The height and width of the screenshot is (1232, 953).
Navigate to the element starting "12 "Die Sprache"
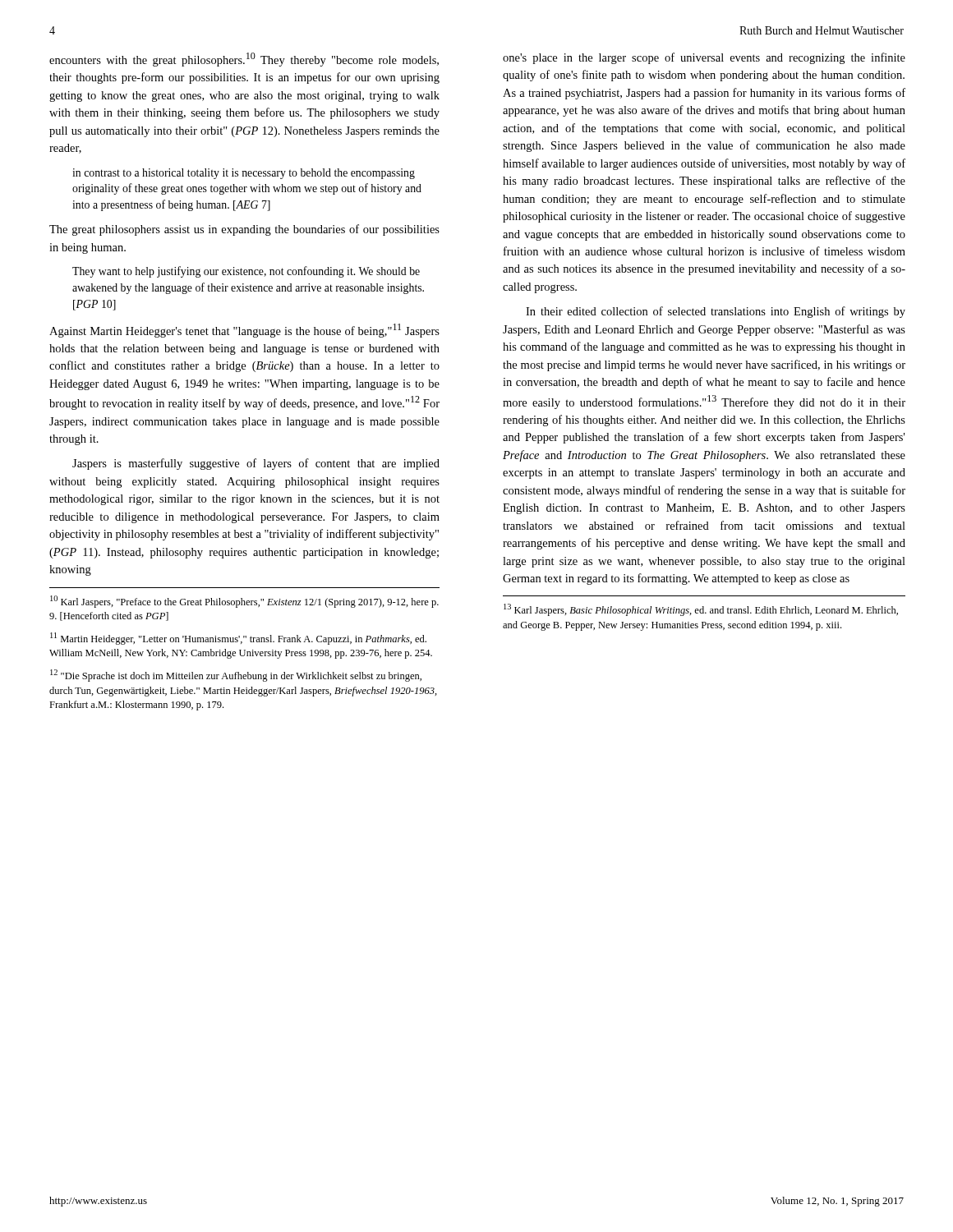click(243, 689)
